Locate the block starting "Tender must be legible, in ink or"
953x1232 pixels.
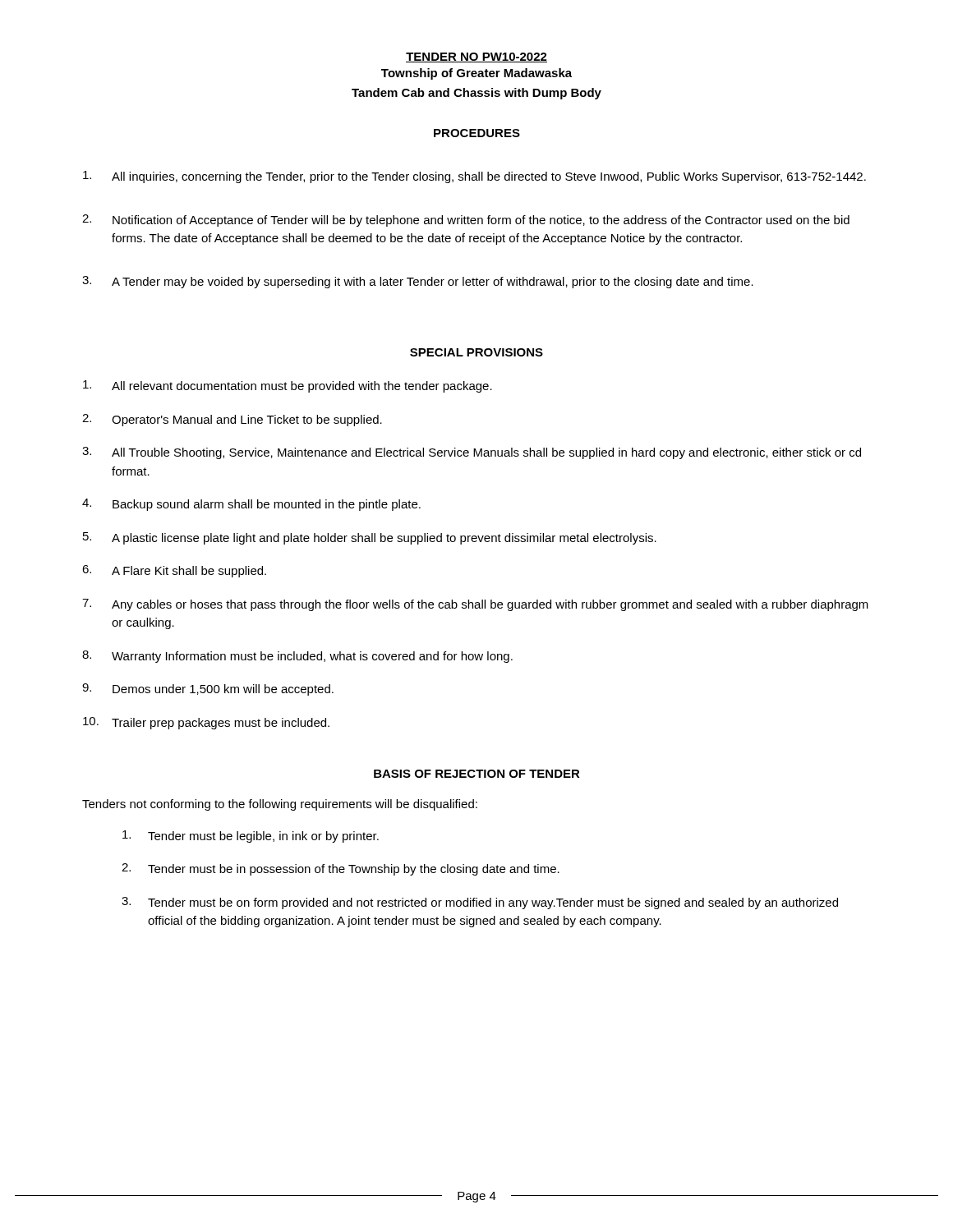click(x=251, y=837)
